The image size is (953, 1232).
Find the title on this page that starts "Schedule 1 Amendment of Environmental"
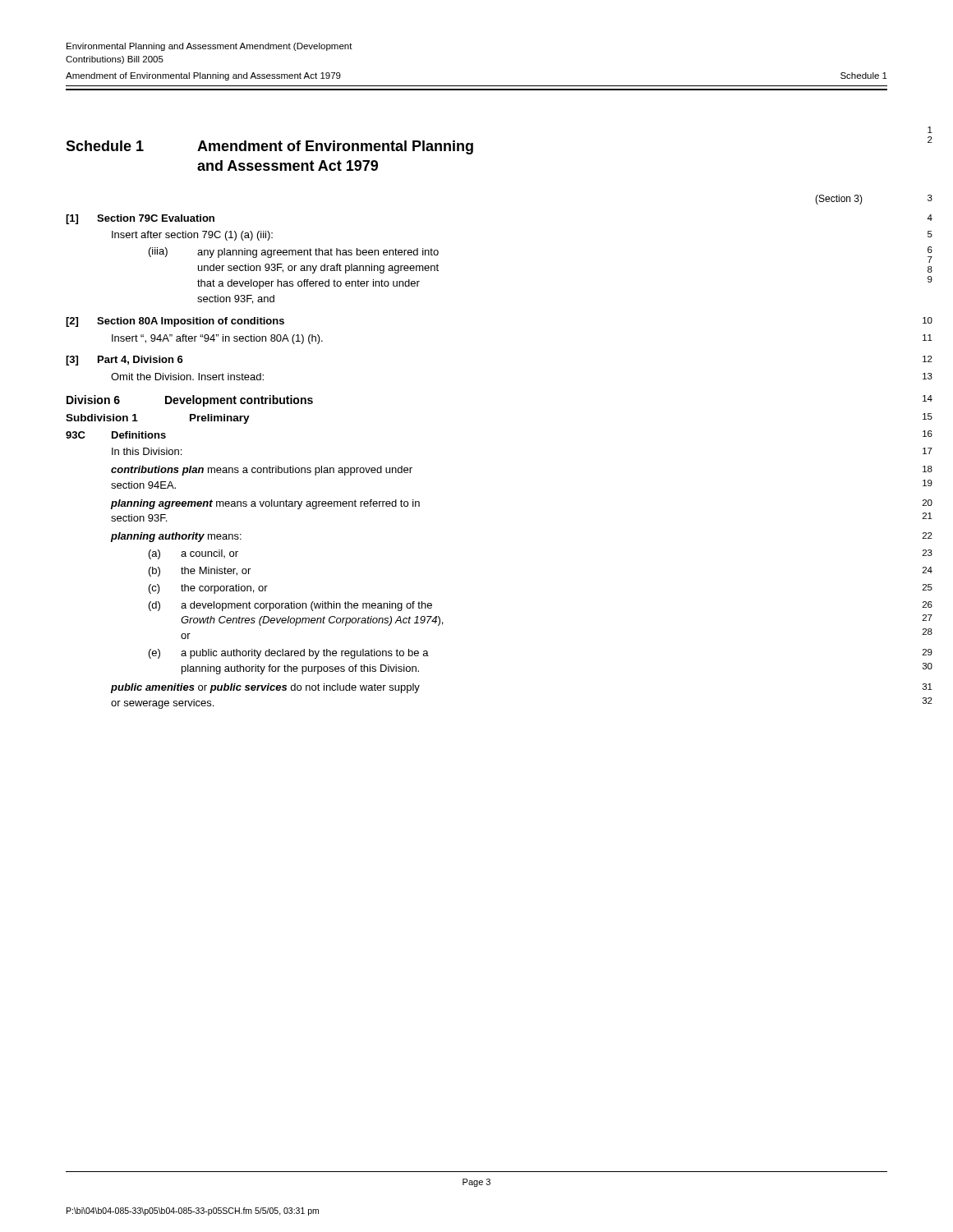pos(464,151)
